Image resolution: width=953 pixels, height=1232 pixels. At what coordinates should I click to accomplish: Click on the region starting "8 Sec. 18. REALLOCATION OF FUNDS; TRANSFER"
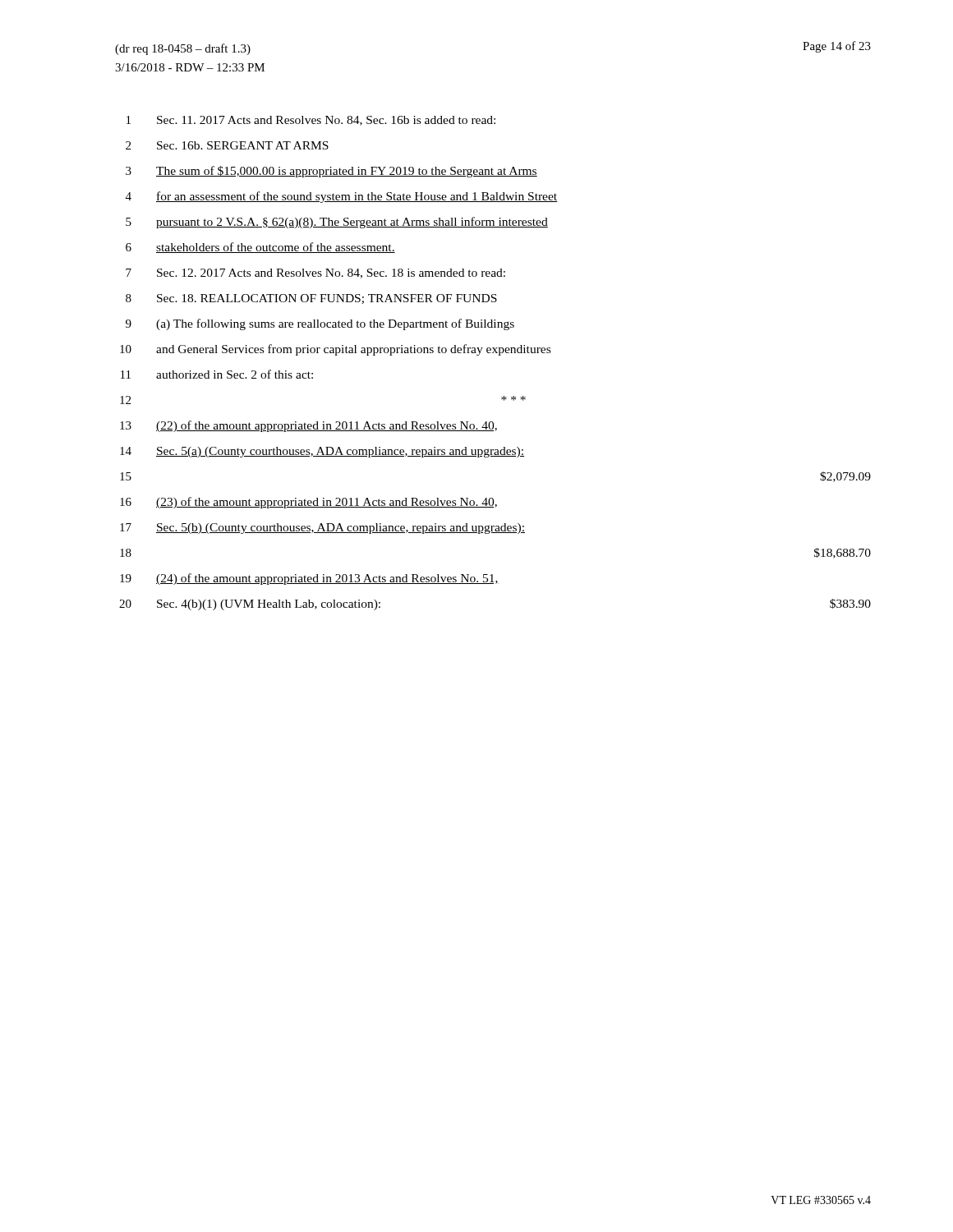coord(476,298)
